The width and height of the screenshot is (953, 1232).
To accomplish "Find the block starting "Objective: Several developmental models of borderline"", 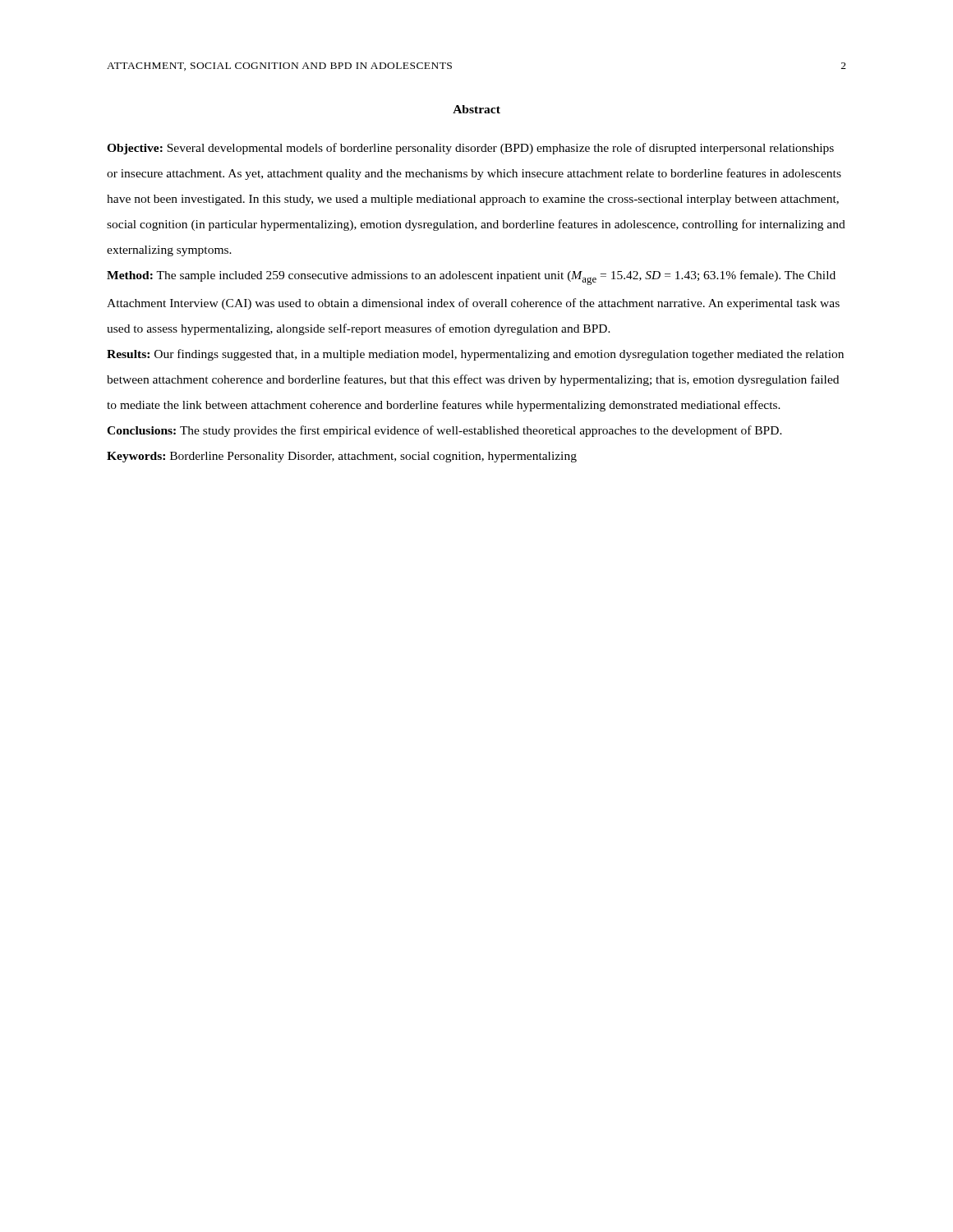I will click(476, 198).
